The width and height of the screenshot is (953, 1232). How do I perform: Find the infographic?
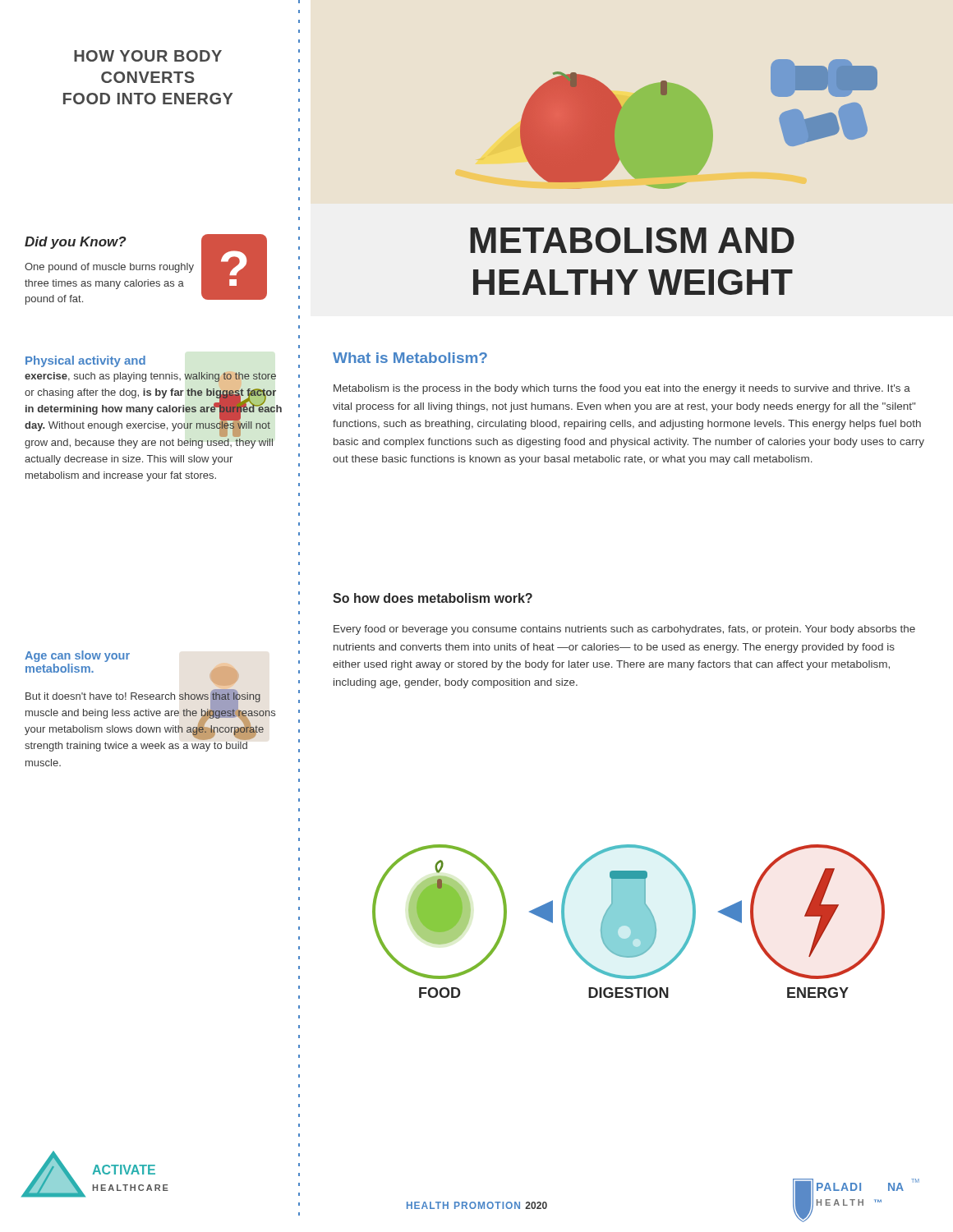(x=628, y=920)
